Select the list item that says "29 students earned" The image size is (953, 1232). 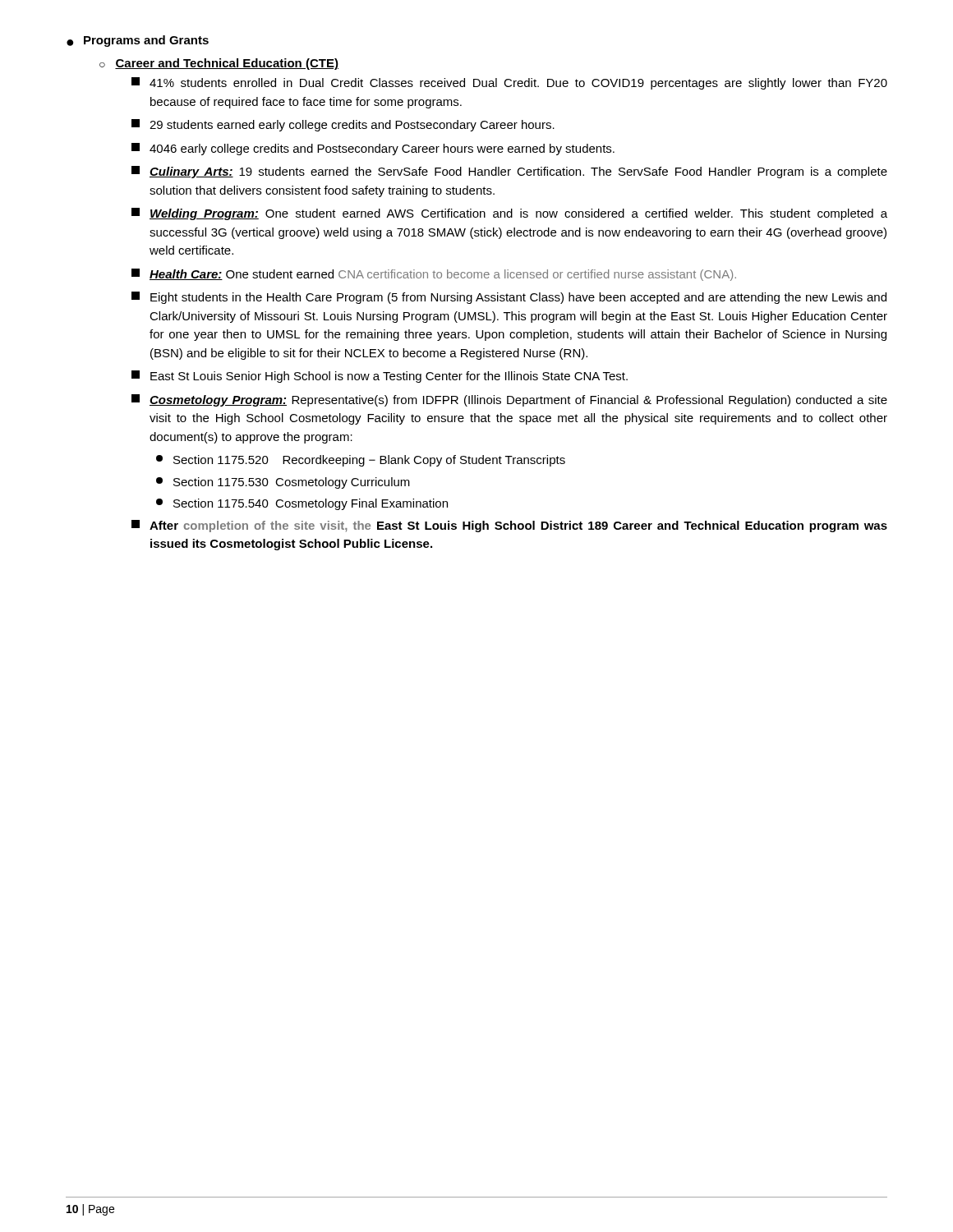(509, 125)
